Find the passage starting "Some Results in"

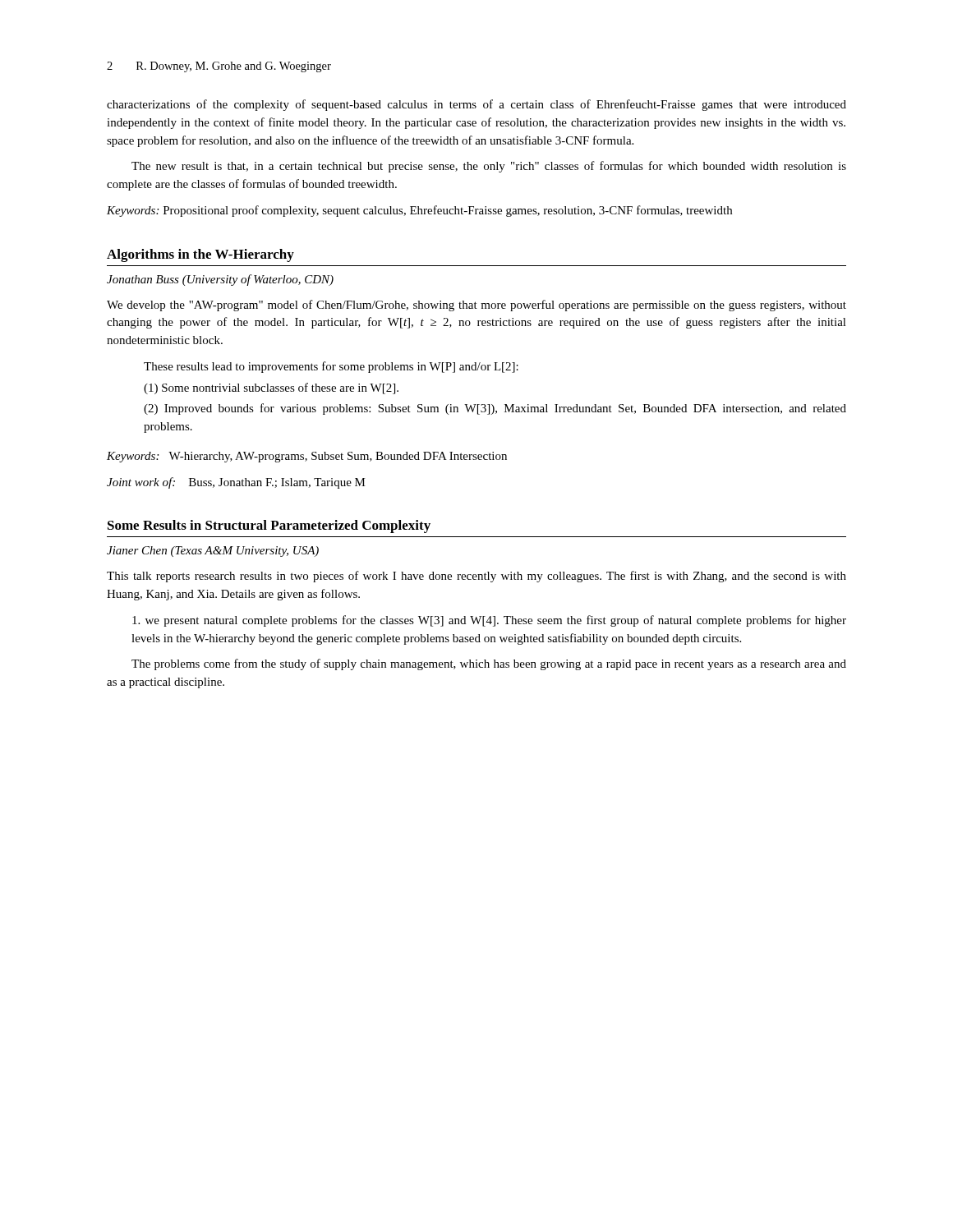click(269, 525)
